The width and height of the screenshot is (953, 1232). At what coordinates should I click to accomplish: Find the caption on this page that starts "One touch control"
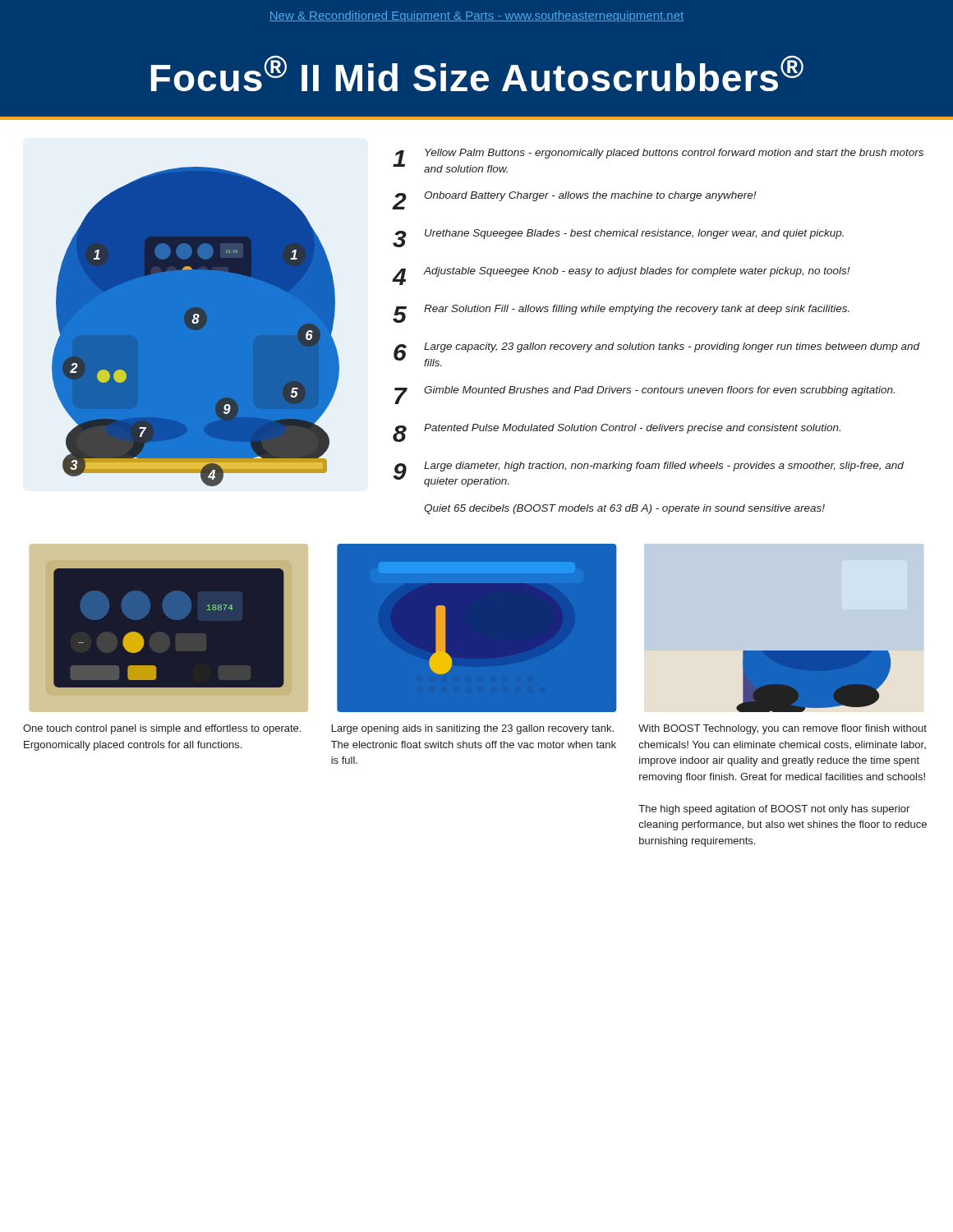[x=162, y=736]
